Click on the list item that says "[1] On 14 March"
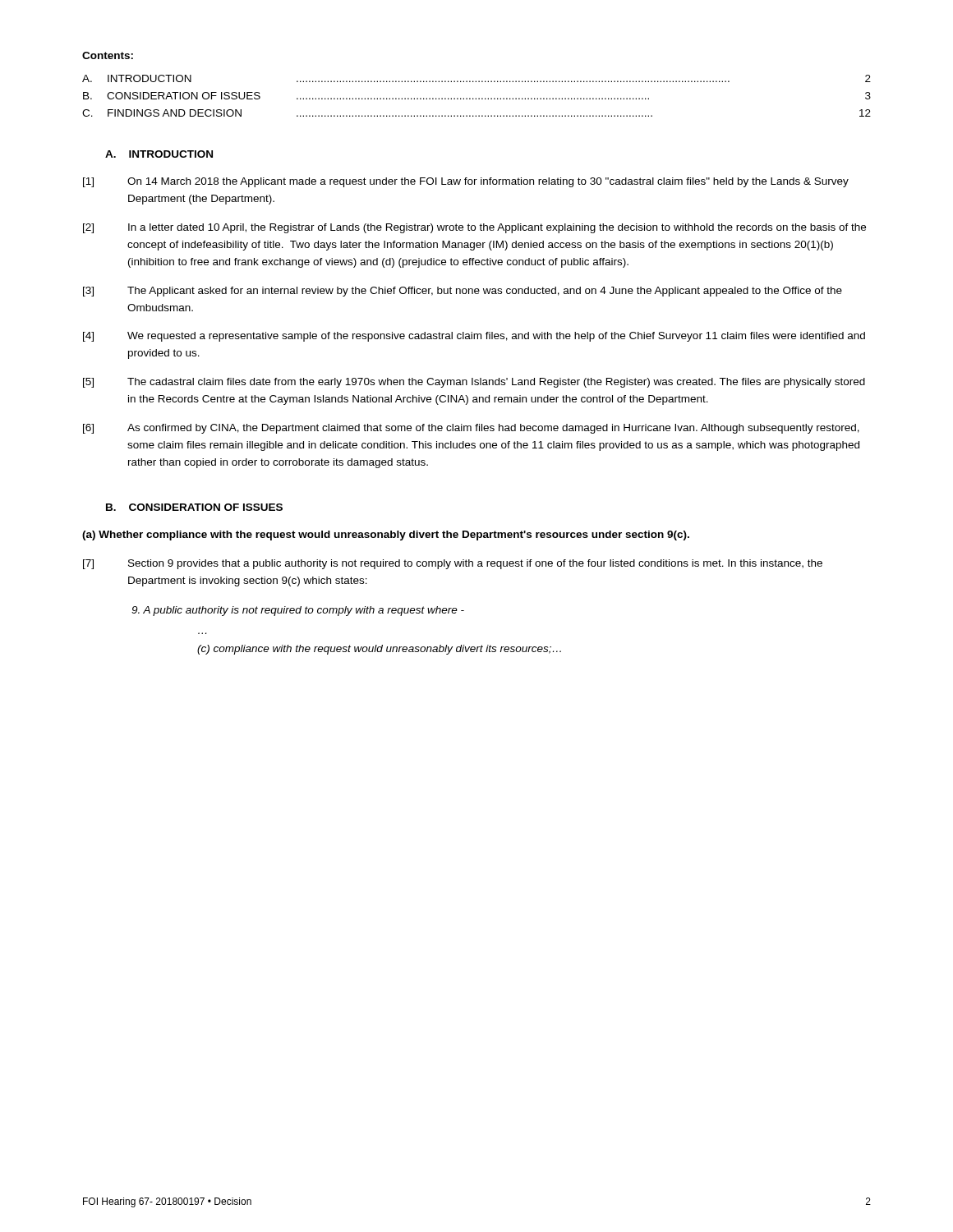 pyautogui.click(x=476, y=191)
